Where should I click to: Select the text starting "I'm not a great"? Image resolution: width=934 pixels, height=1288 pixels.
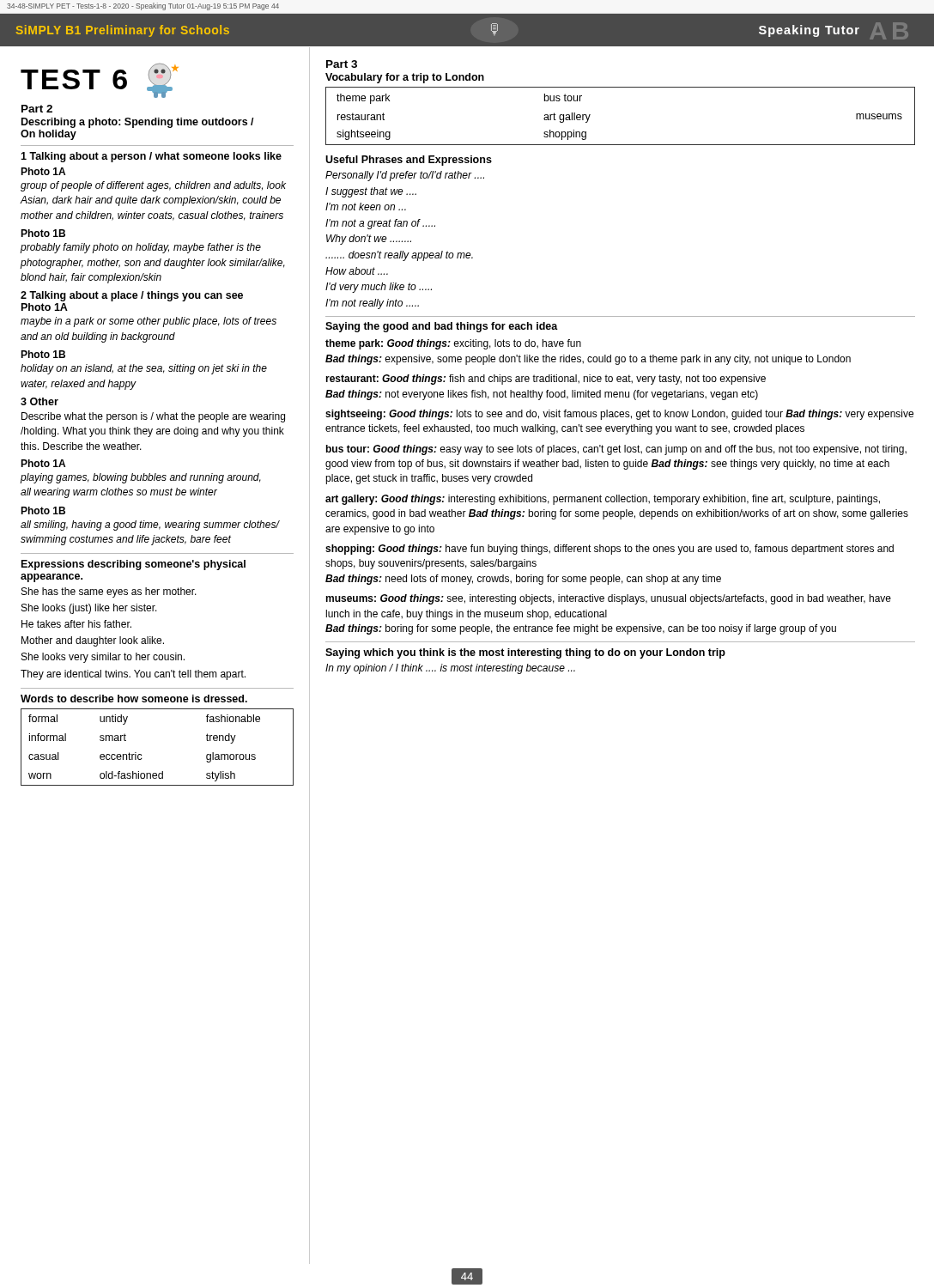click(x=381, y=223)
